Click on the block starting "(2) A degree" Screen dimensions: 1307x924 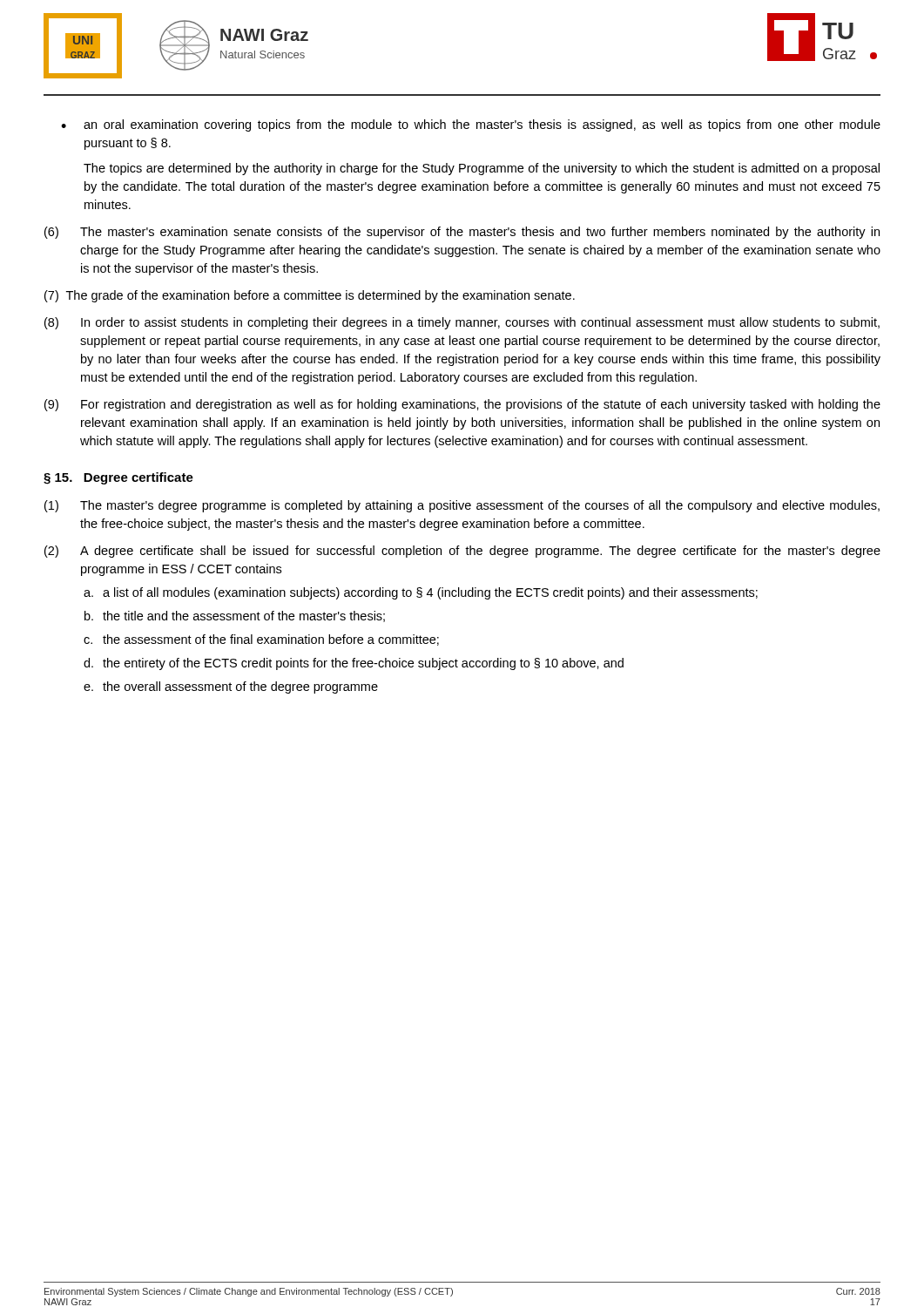pos(462,561)
